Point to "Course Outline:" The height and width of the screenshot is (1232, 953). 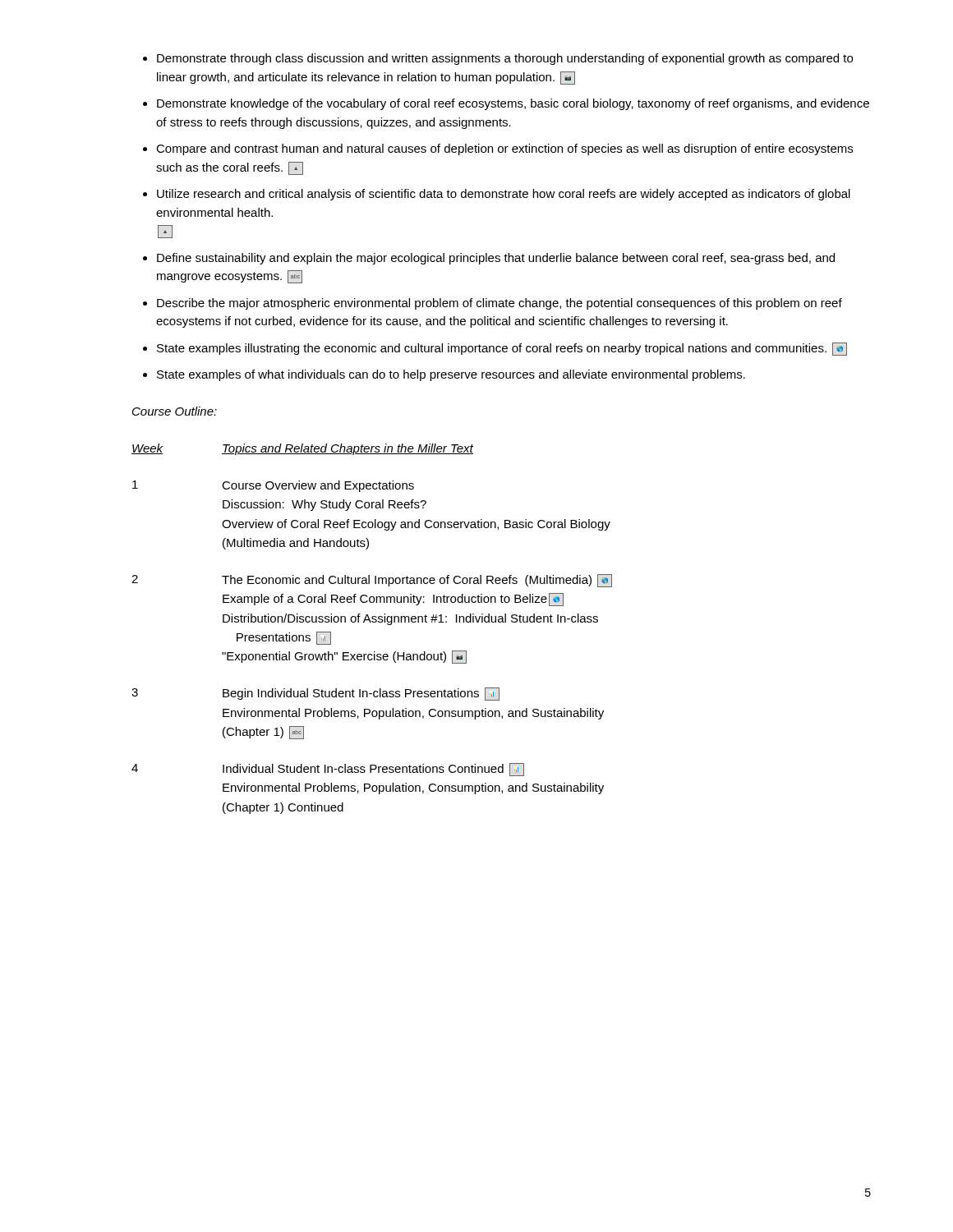click(174, 411)
